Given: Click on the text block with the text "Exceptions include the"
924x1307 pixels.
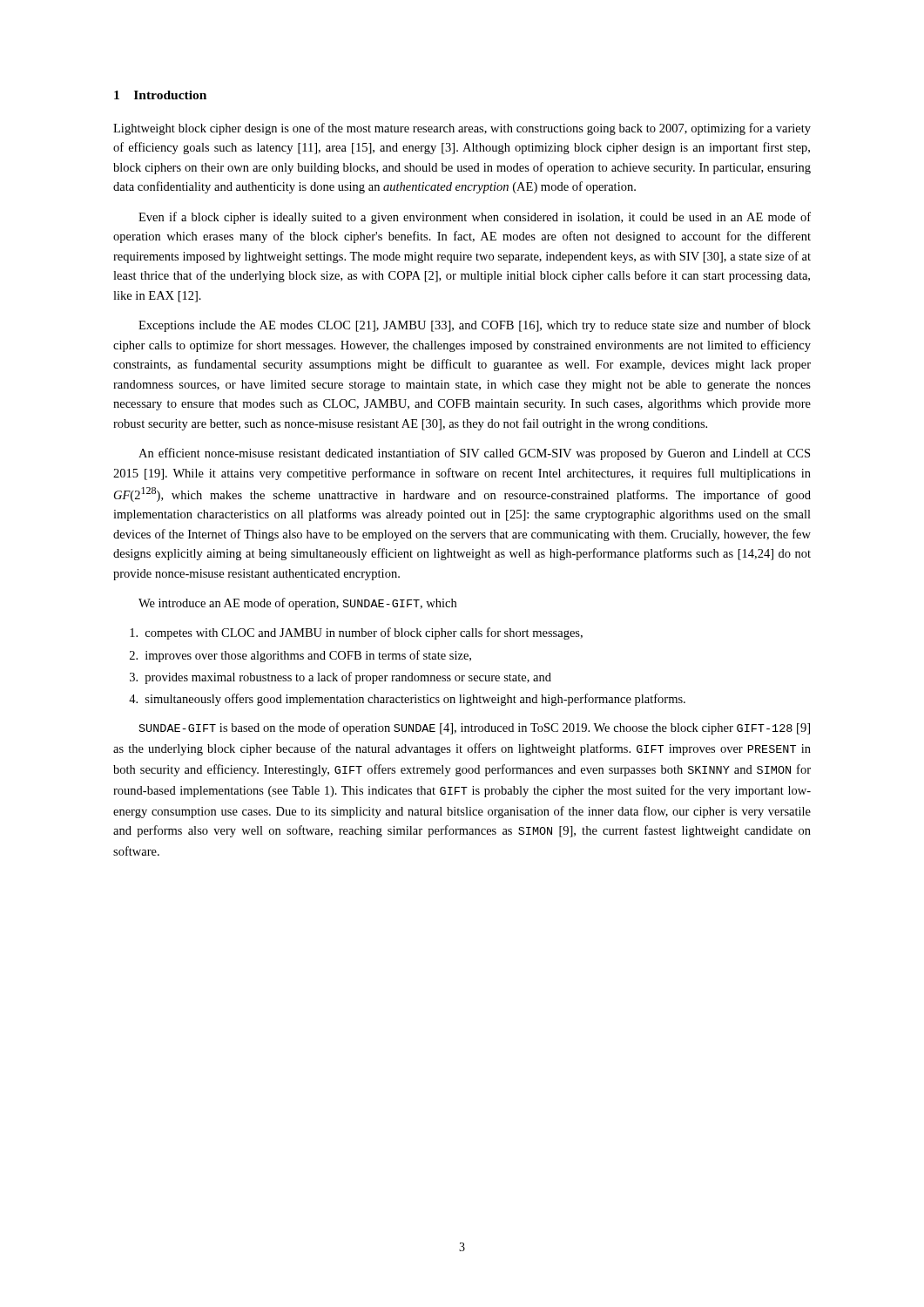Looking at the screenshot, I should click(x=462, y=374).
